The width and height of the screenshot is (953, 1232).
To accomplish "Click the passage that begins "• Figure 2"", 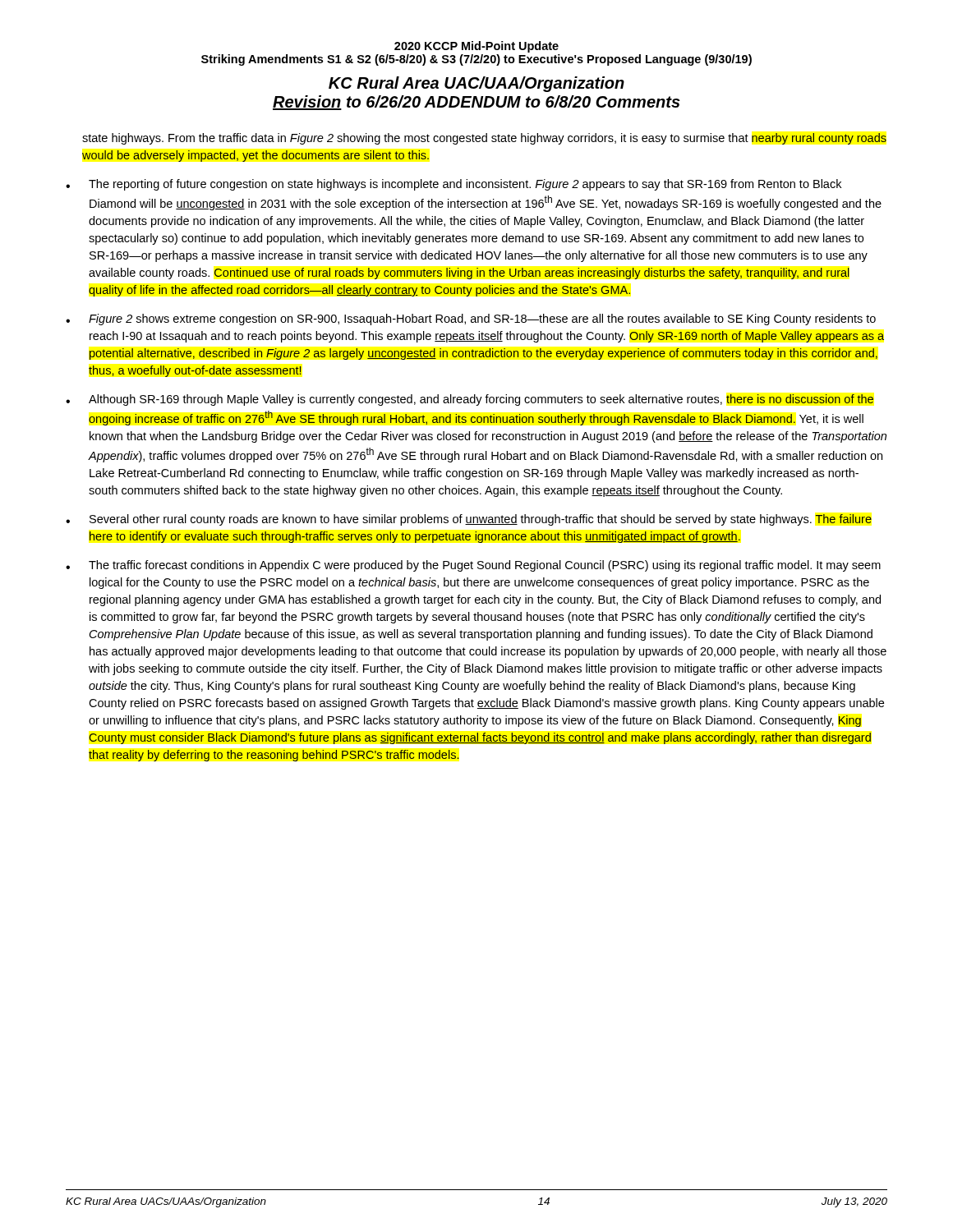I will coord(476,345).
